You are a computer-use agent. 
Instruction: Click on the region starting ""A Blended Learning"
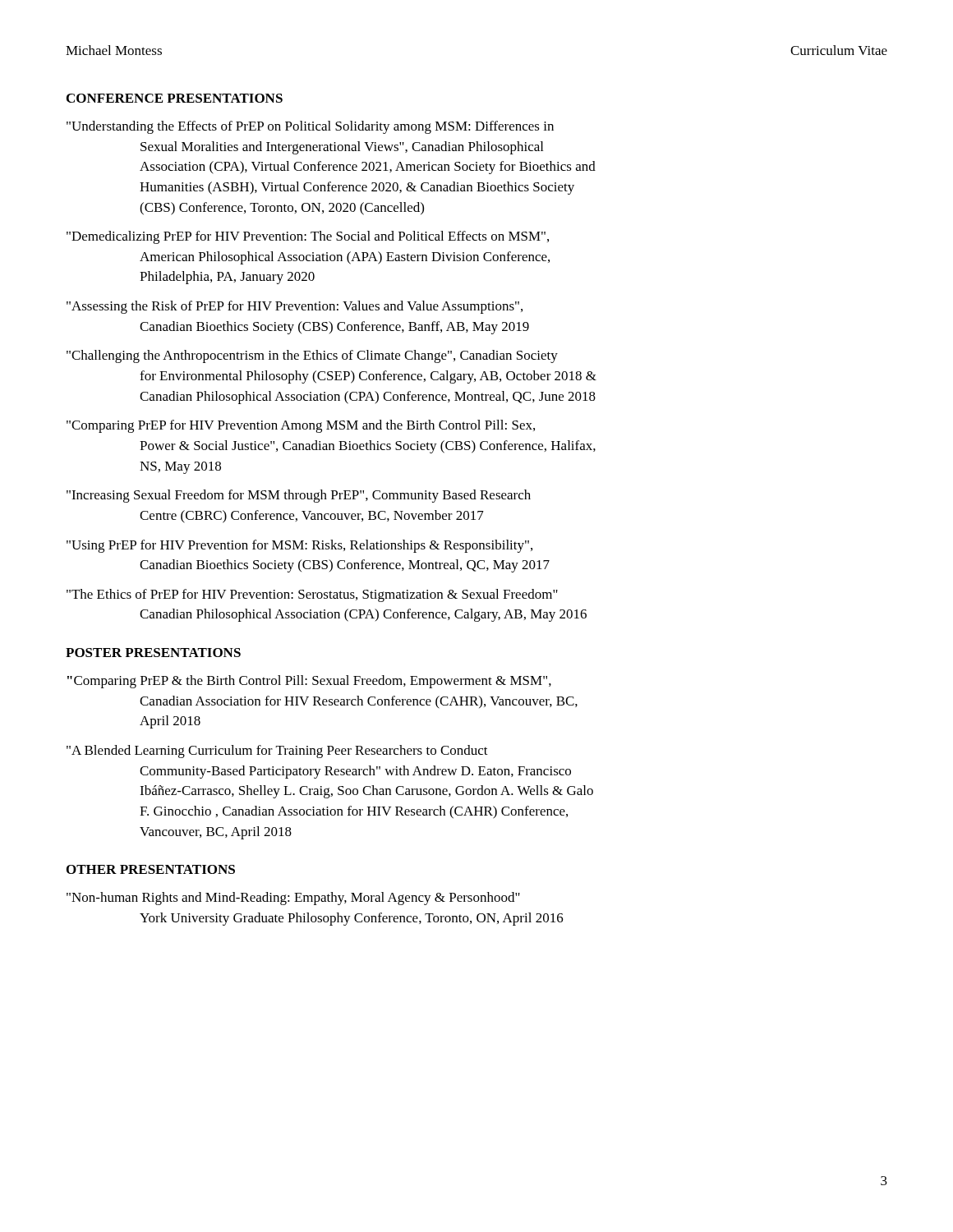tap(476, 791)
